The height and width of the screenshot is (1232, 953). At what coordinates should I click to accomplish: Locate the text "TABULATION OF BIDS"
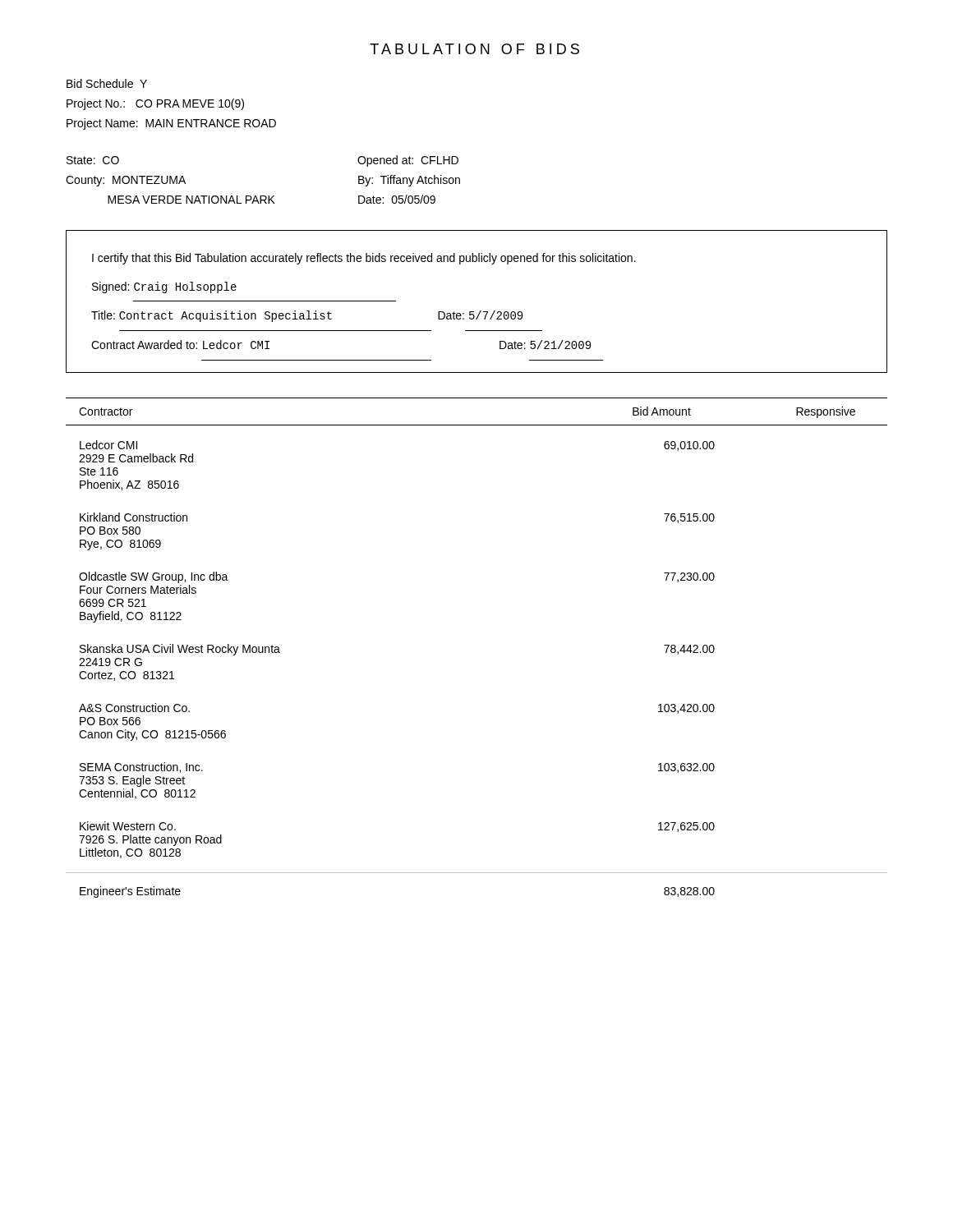click(476, 49)
